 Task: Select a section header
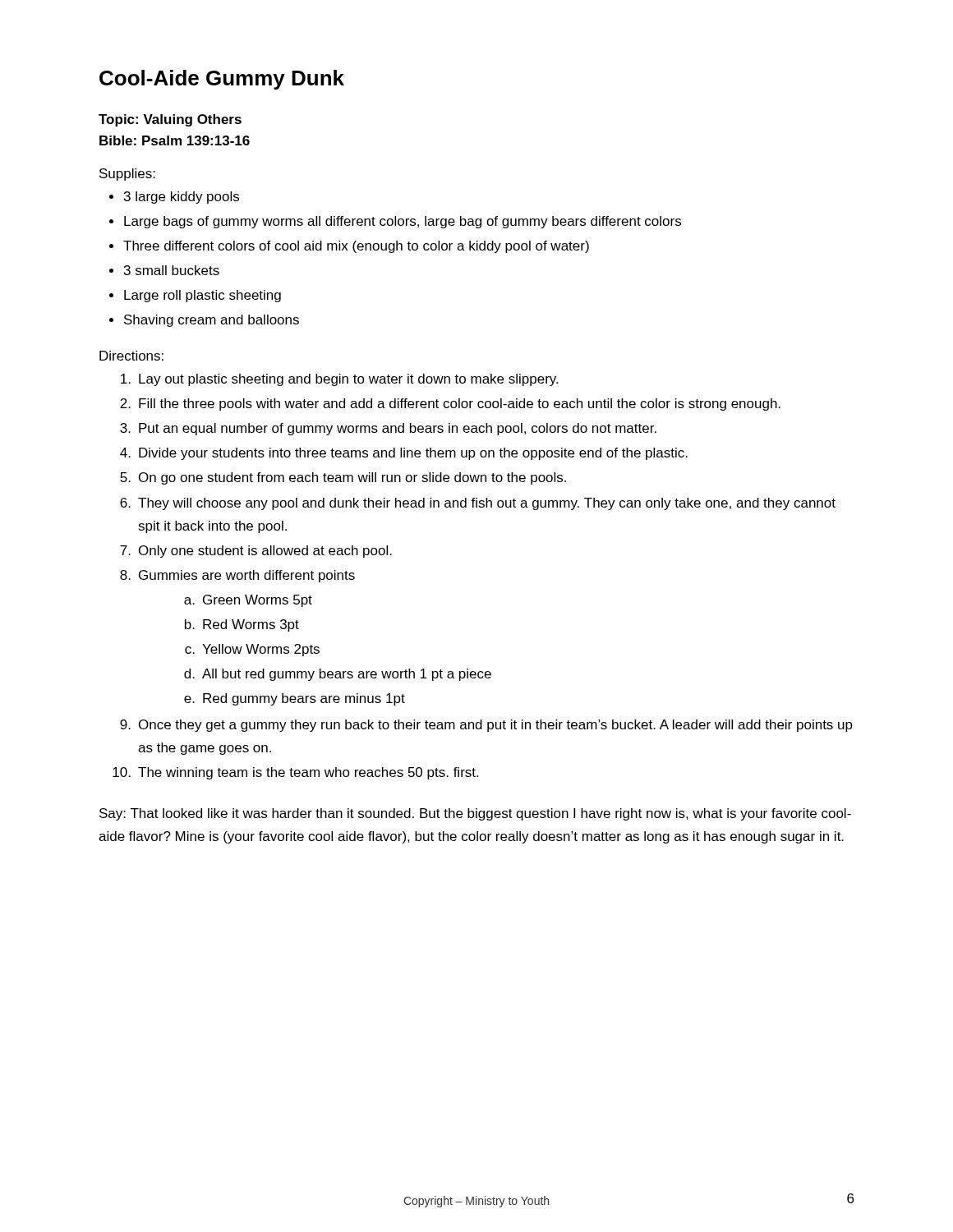[x=174, y=130]
